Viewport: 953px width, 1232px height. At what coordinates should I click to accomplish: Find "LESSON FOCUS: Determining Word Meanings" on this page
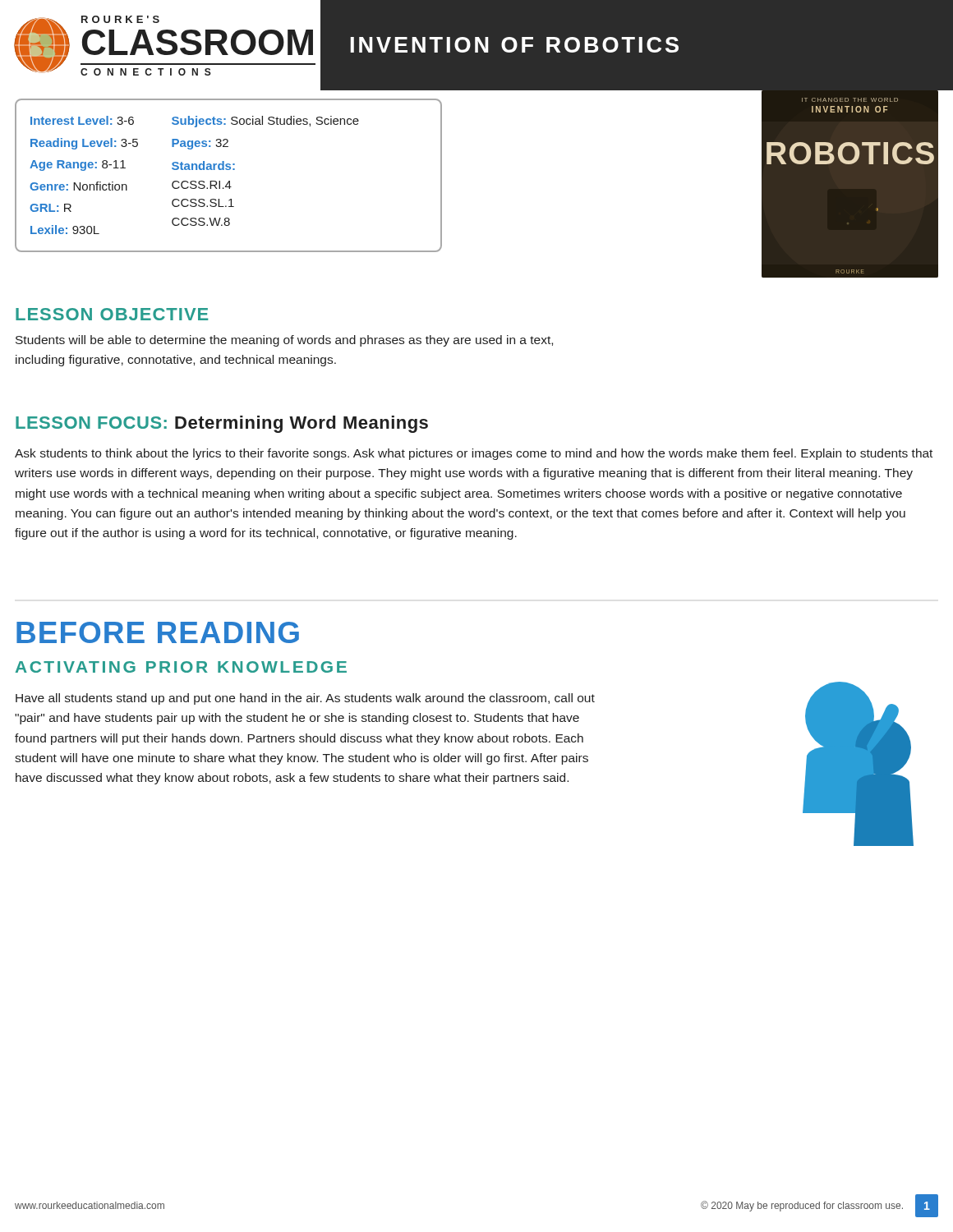pos(222,423)
